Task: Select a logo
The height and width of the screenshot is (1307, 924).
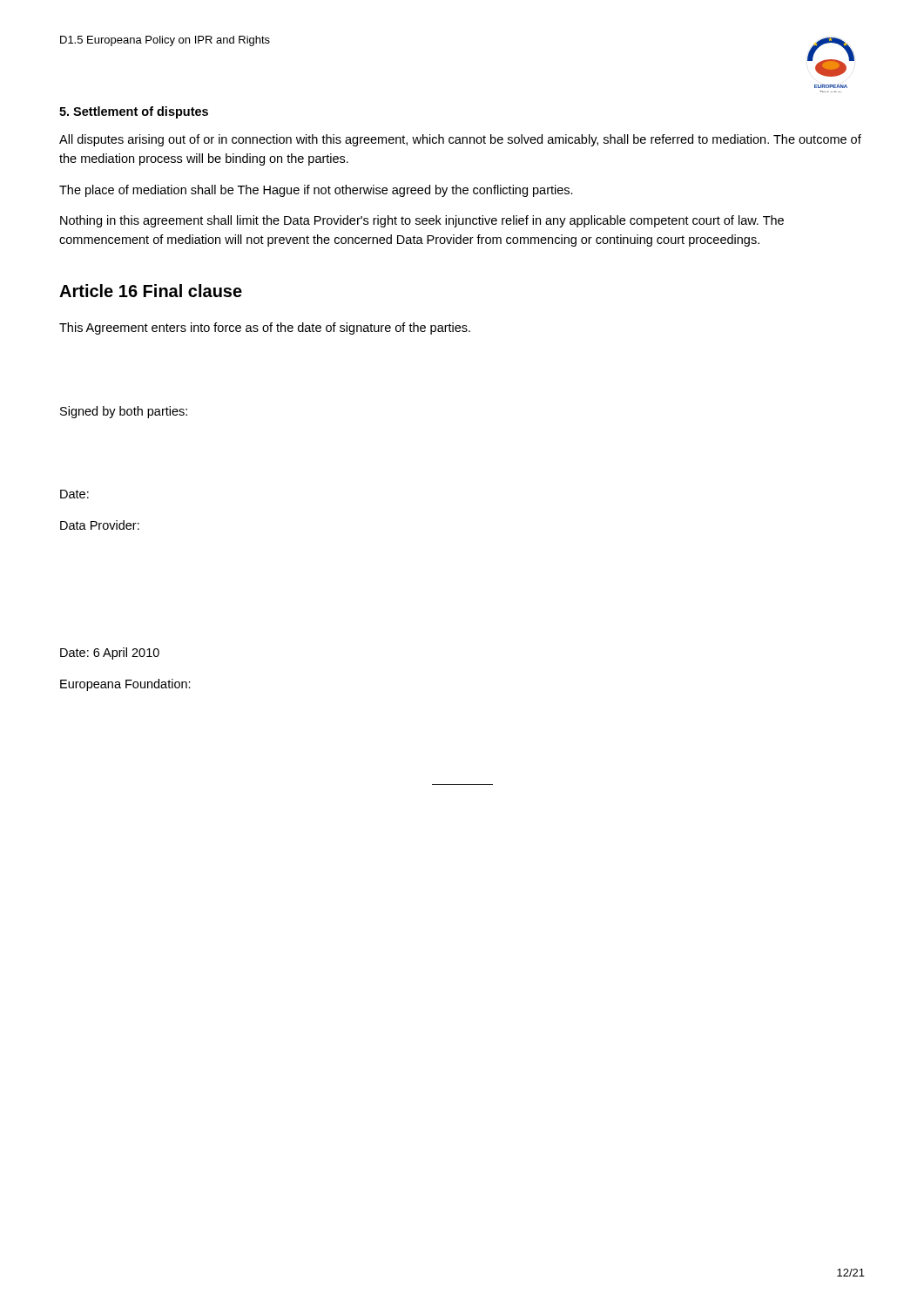Action: click(831, 63)
